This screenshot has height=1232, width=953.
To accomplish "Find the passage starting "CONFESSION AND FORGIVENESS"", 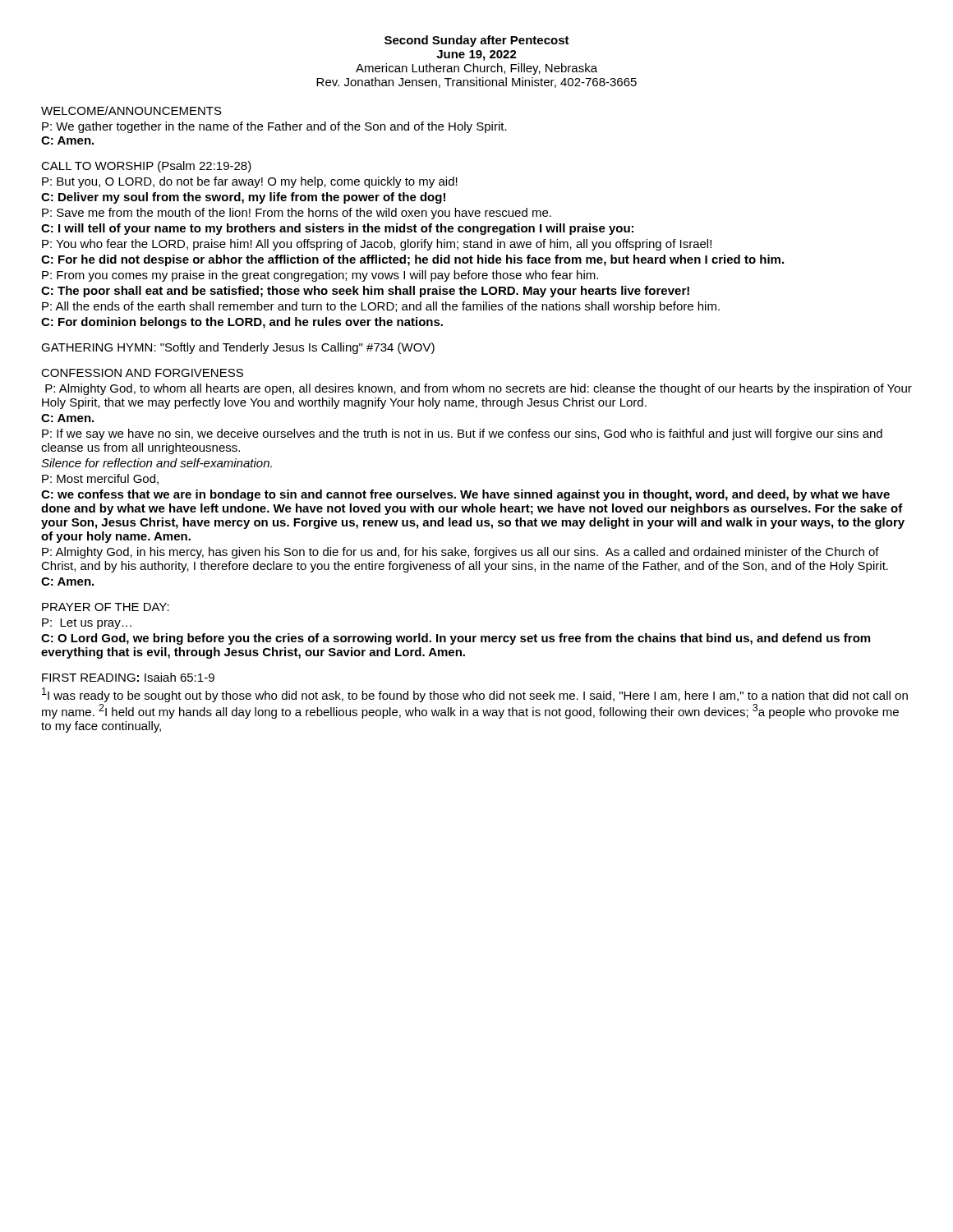I will 142,372.
